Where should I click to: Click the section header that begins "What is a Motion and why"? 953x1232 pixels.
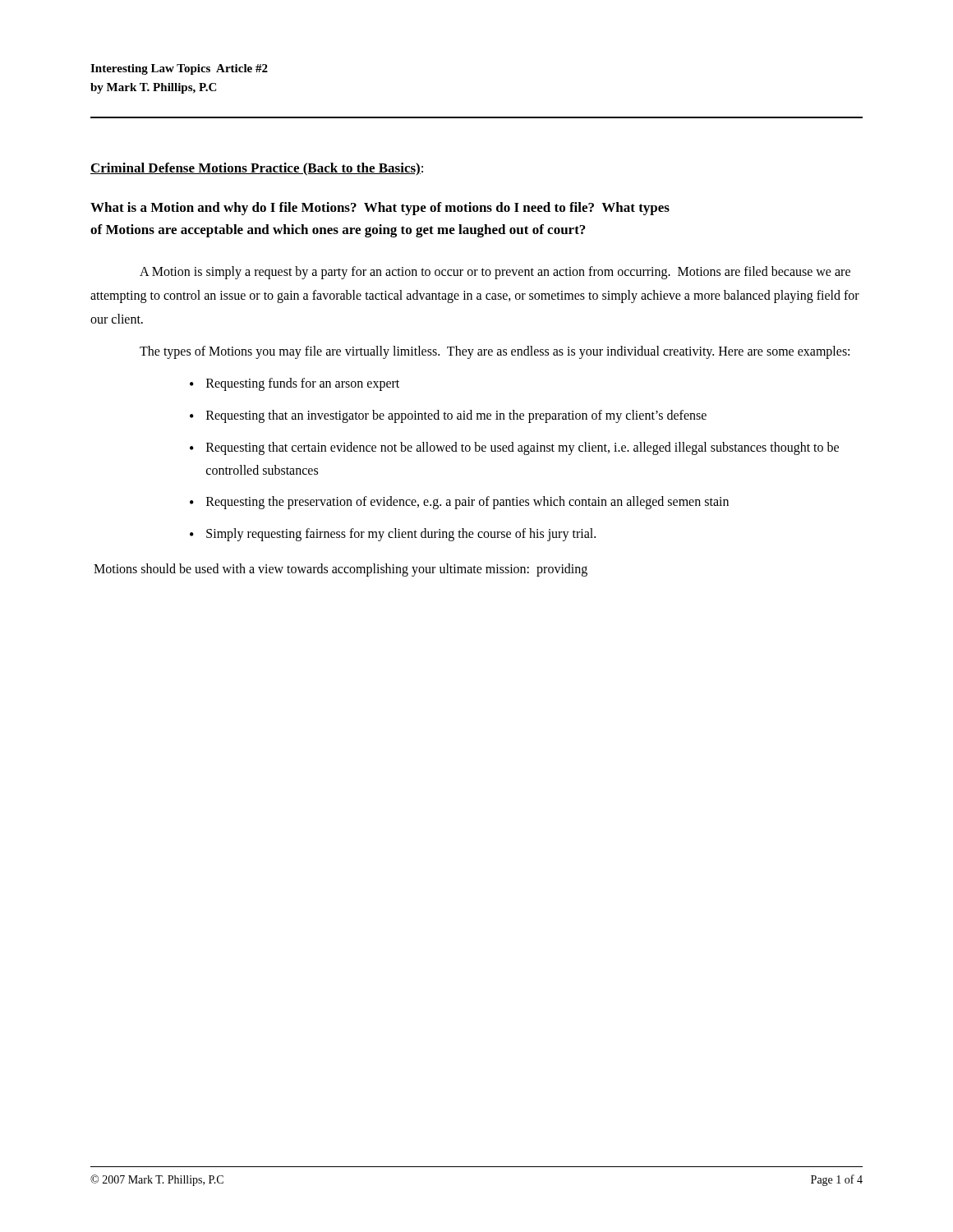[x=380, y=219]
